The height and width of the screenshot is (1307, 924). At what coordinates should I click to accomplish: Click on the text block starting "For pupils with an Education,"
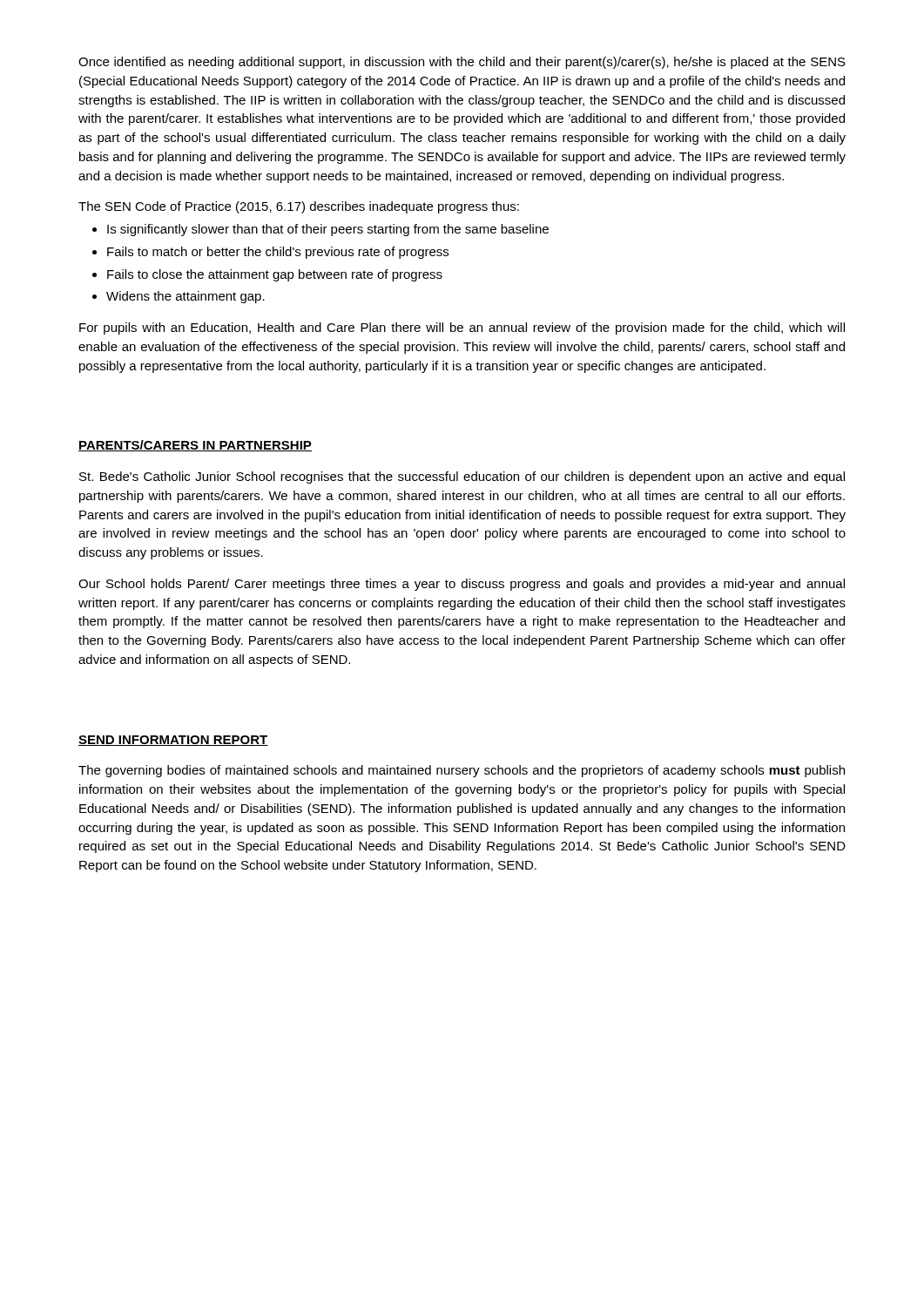(x=462, y=346)
